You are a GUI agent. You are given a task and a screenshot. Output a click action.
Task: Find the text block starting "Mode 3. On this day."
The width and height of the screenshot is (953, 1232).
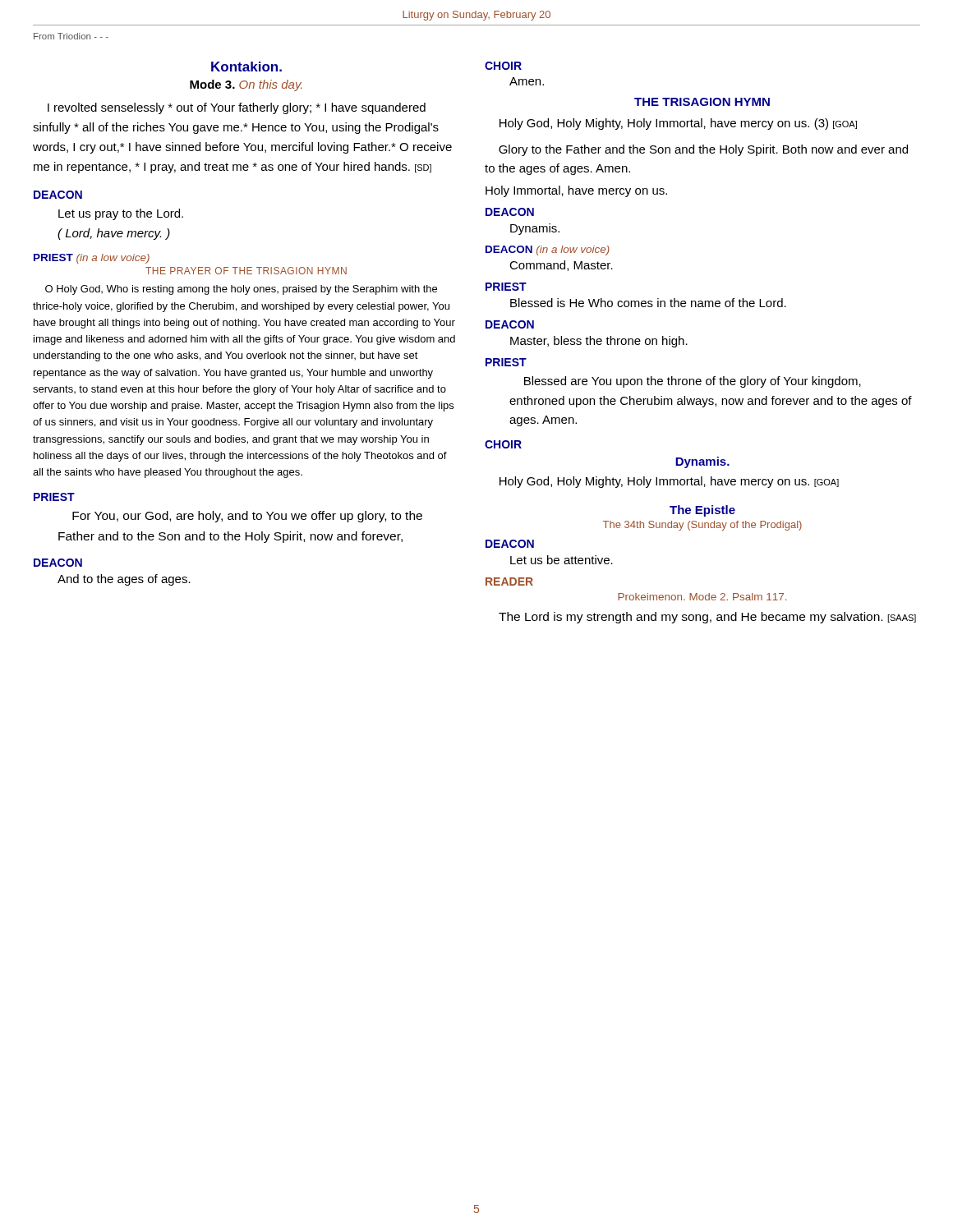pyautogui.click(x=246, y=84)
